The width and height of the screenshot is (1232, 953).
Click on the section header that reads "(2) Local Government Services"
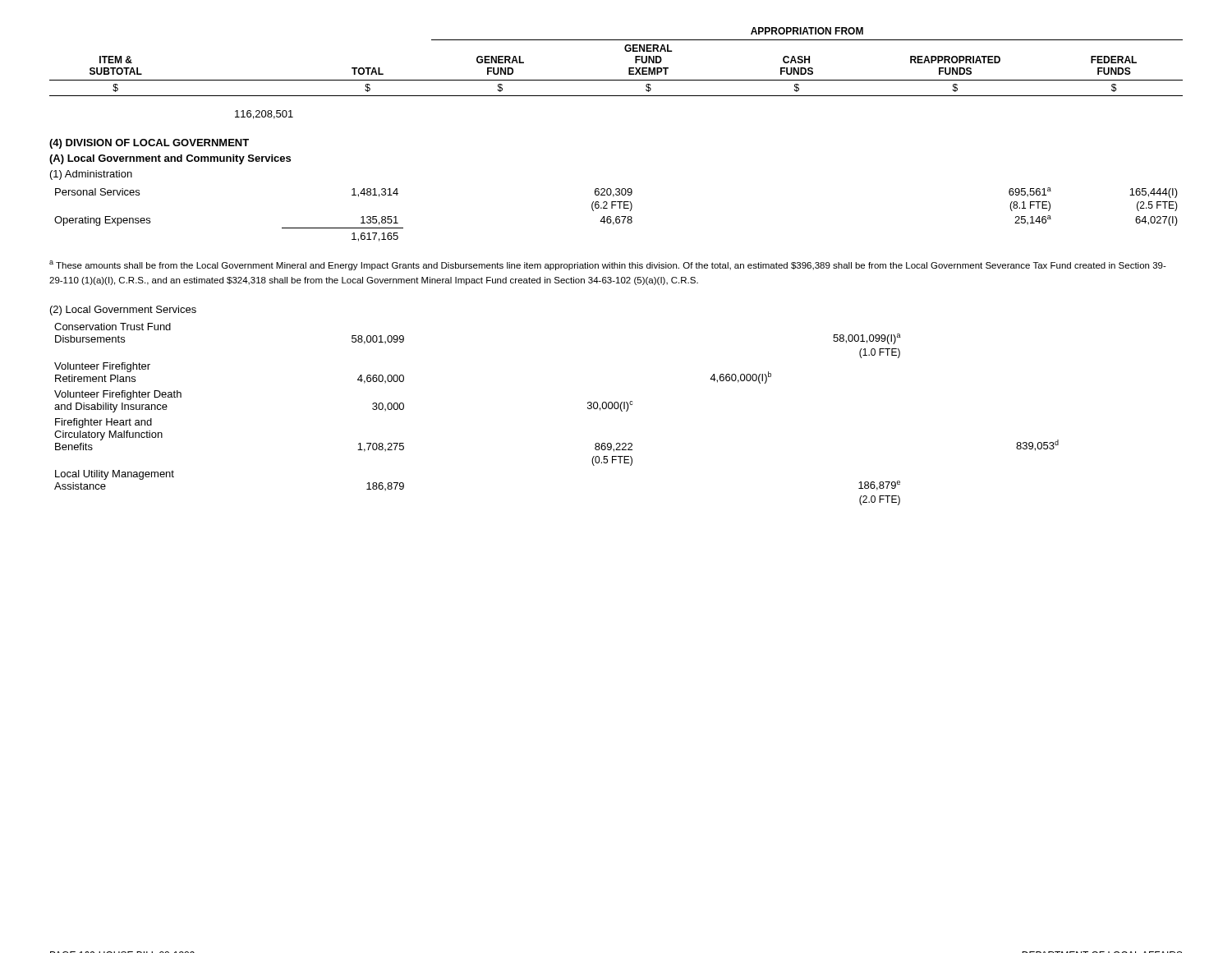tap(123, 309)
